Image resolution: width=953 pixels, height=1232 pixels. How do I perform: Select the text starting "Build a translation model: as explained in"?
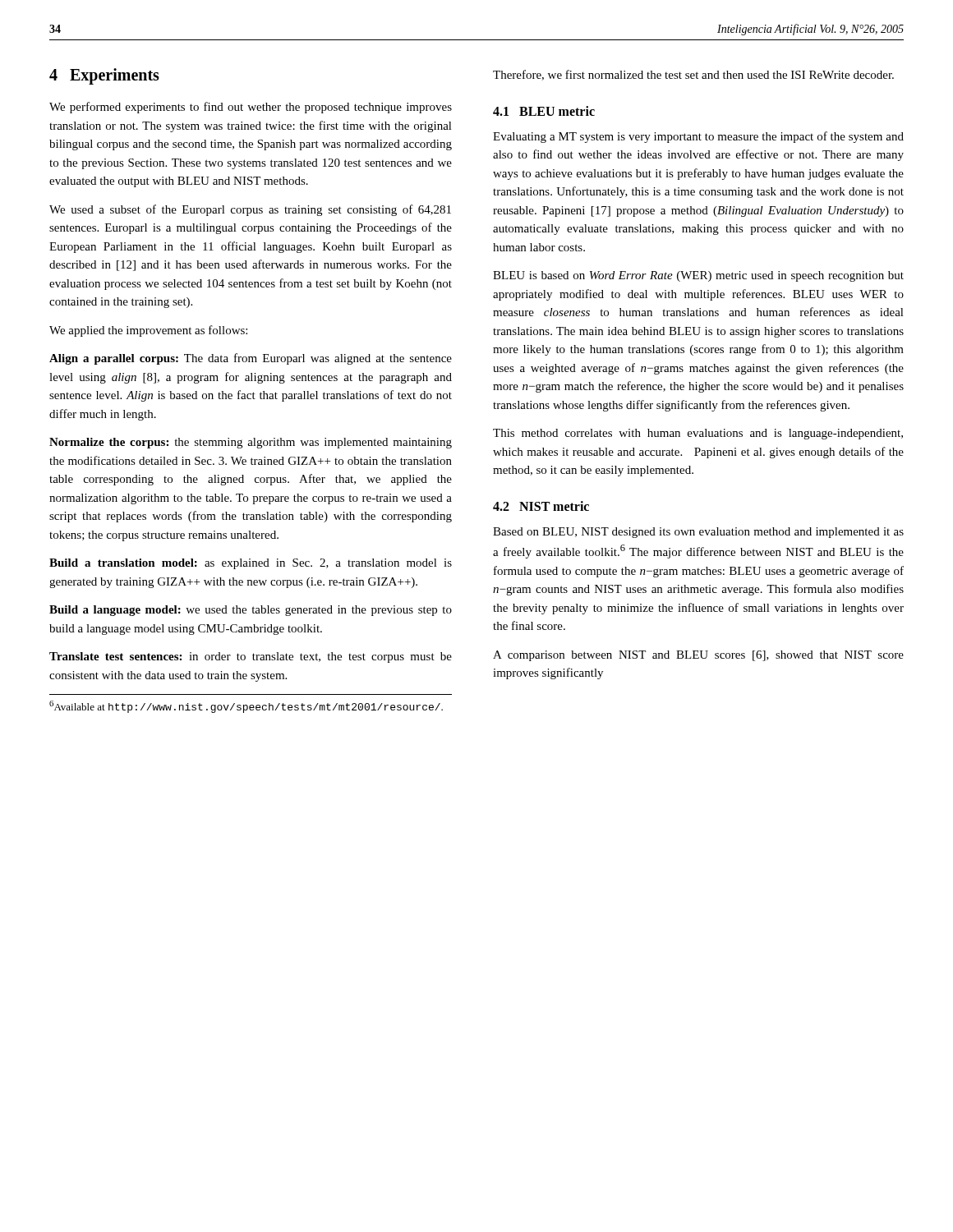point(251,572)
